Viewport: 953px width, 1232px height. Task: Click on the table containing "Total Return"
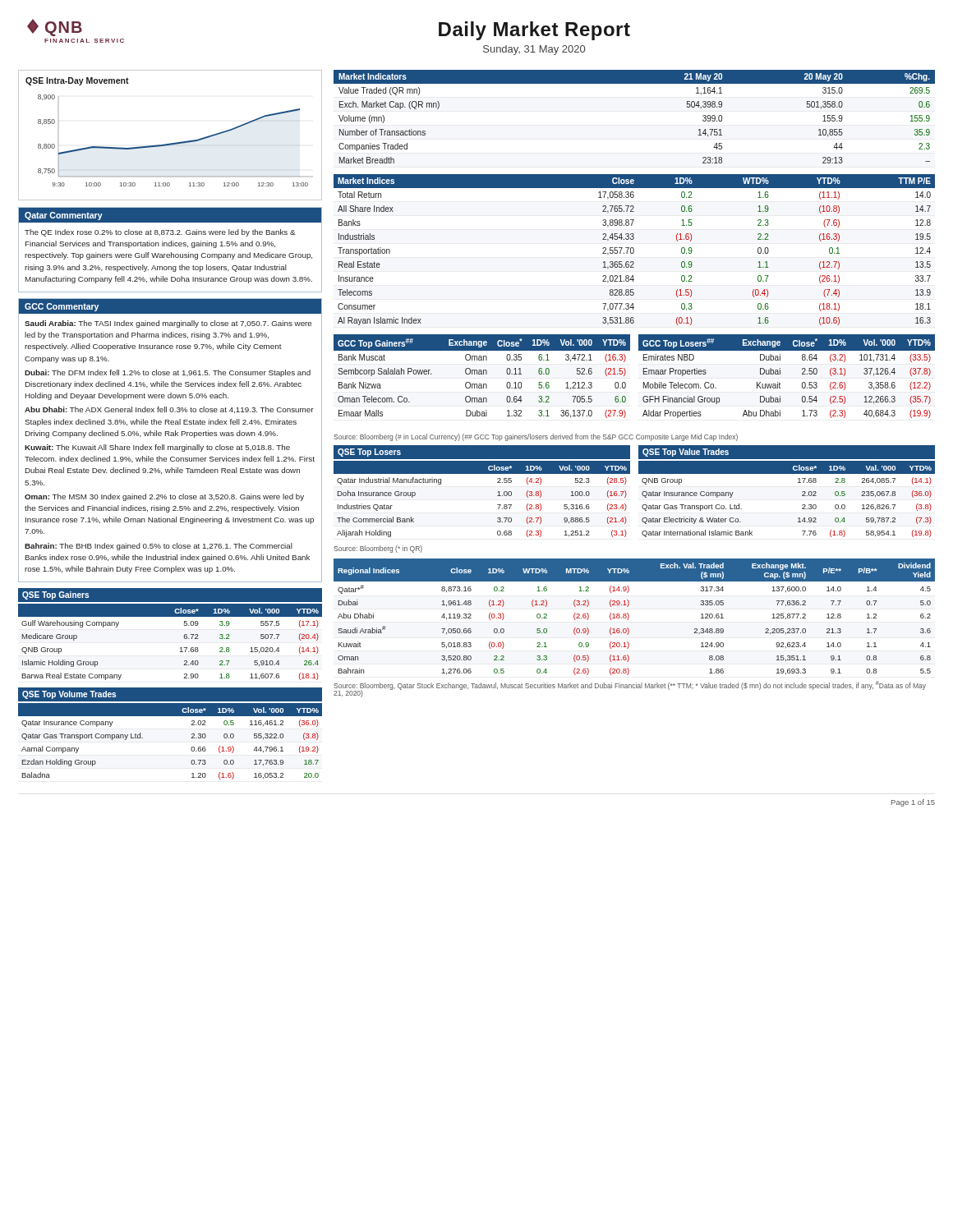click(x=634, y=251)
